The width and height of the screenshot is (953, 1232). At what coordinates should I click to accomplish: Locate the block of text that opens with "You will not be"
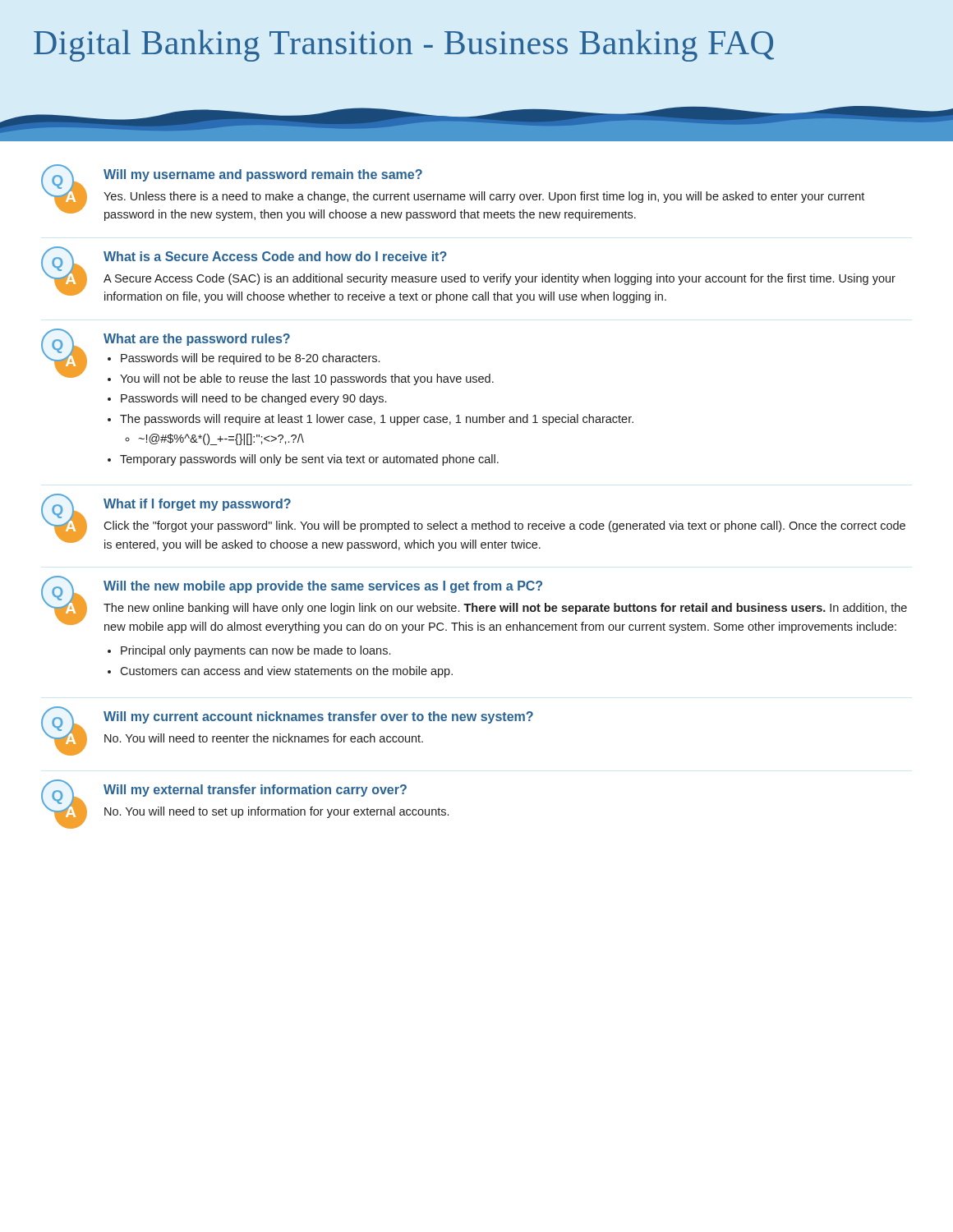(307, 378)
